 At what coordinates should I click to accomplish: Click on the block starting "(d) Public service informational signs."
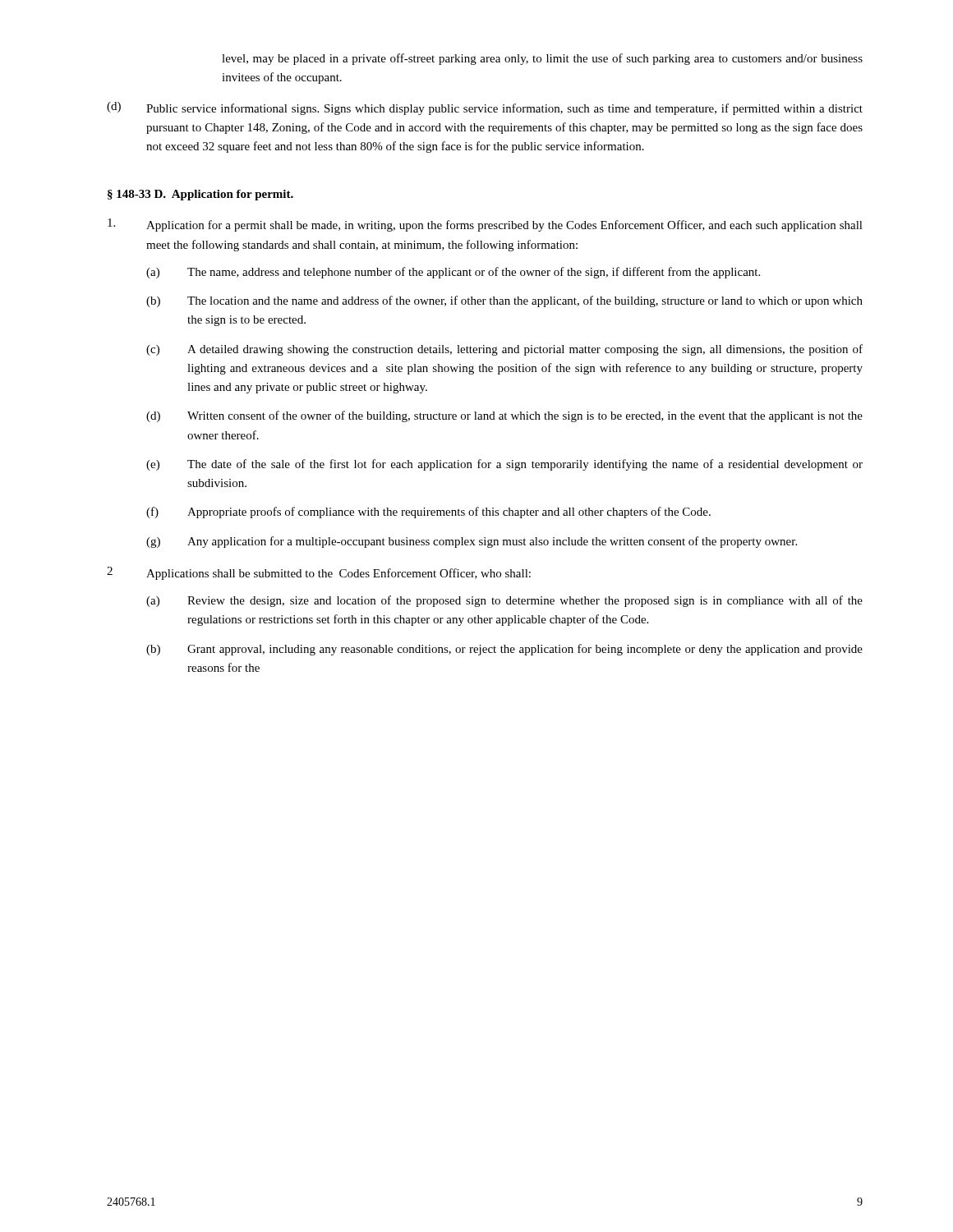pyautogui.click(x=485, y=128)
